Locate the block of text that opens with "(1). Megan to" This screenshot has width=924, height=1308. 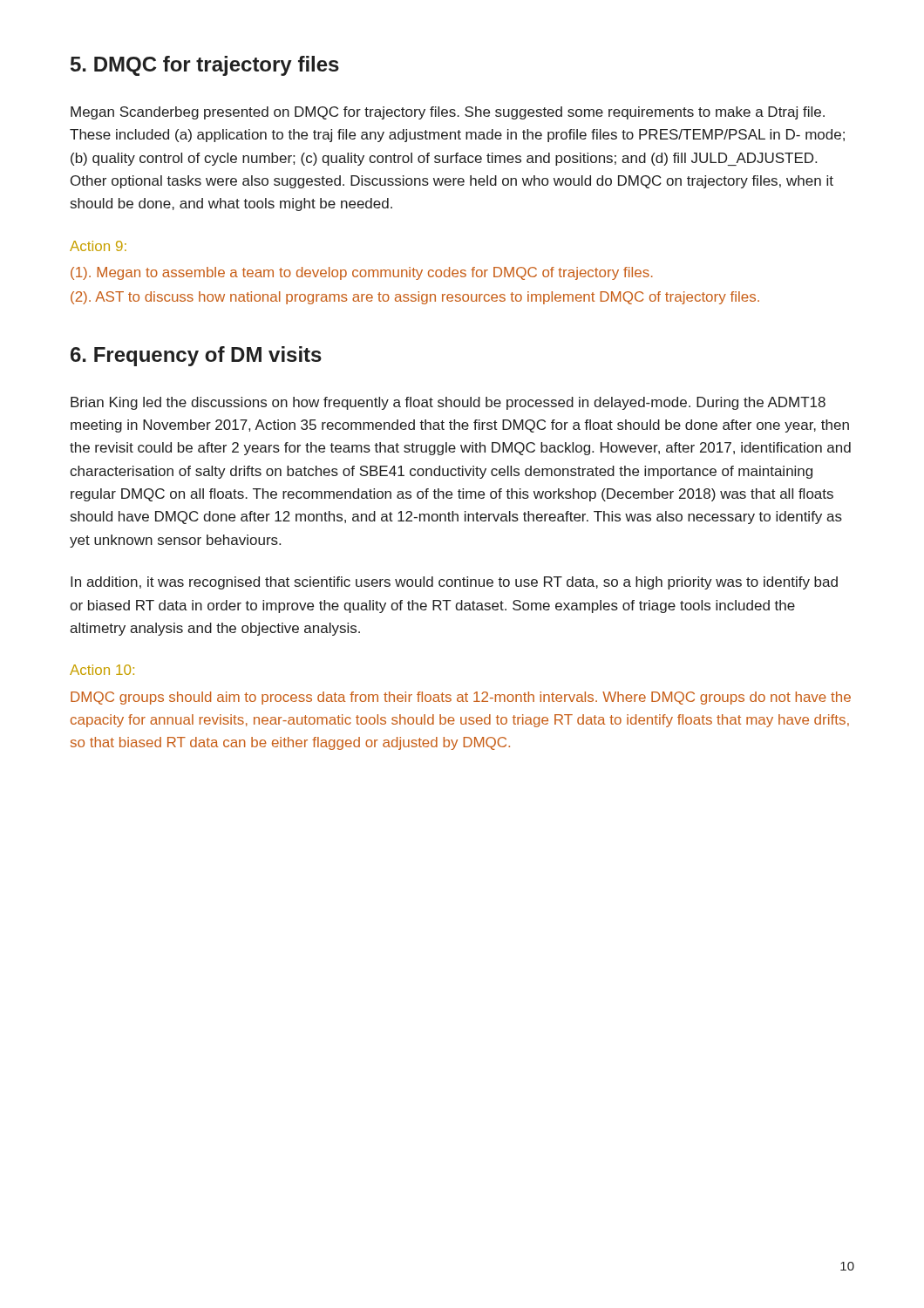pyautogui.click(x=362, y=273)
